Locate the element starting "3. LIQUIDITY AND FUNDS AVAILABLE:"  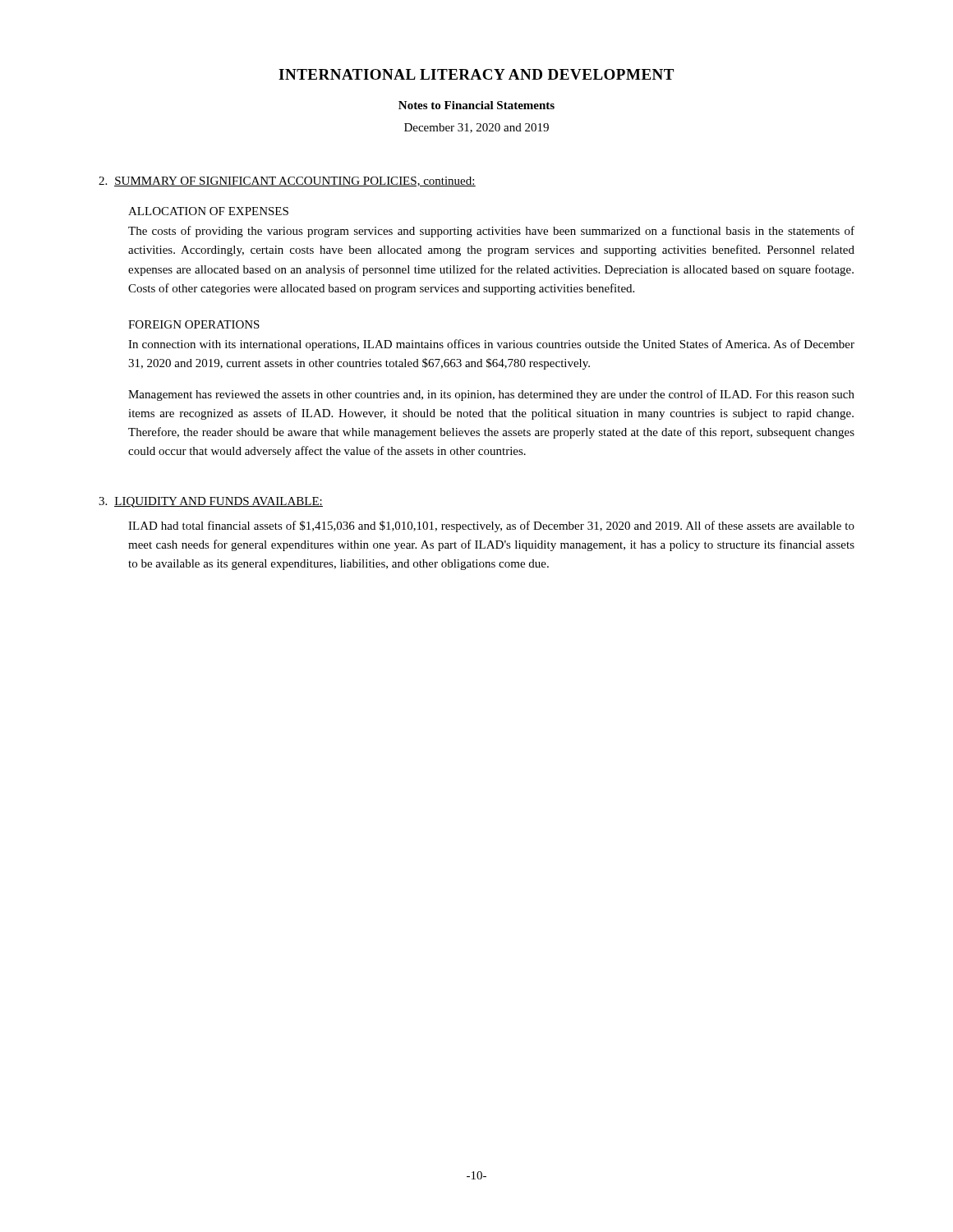point(211,501)
